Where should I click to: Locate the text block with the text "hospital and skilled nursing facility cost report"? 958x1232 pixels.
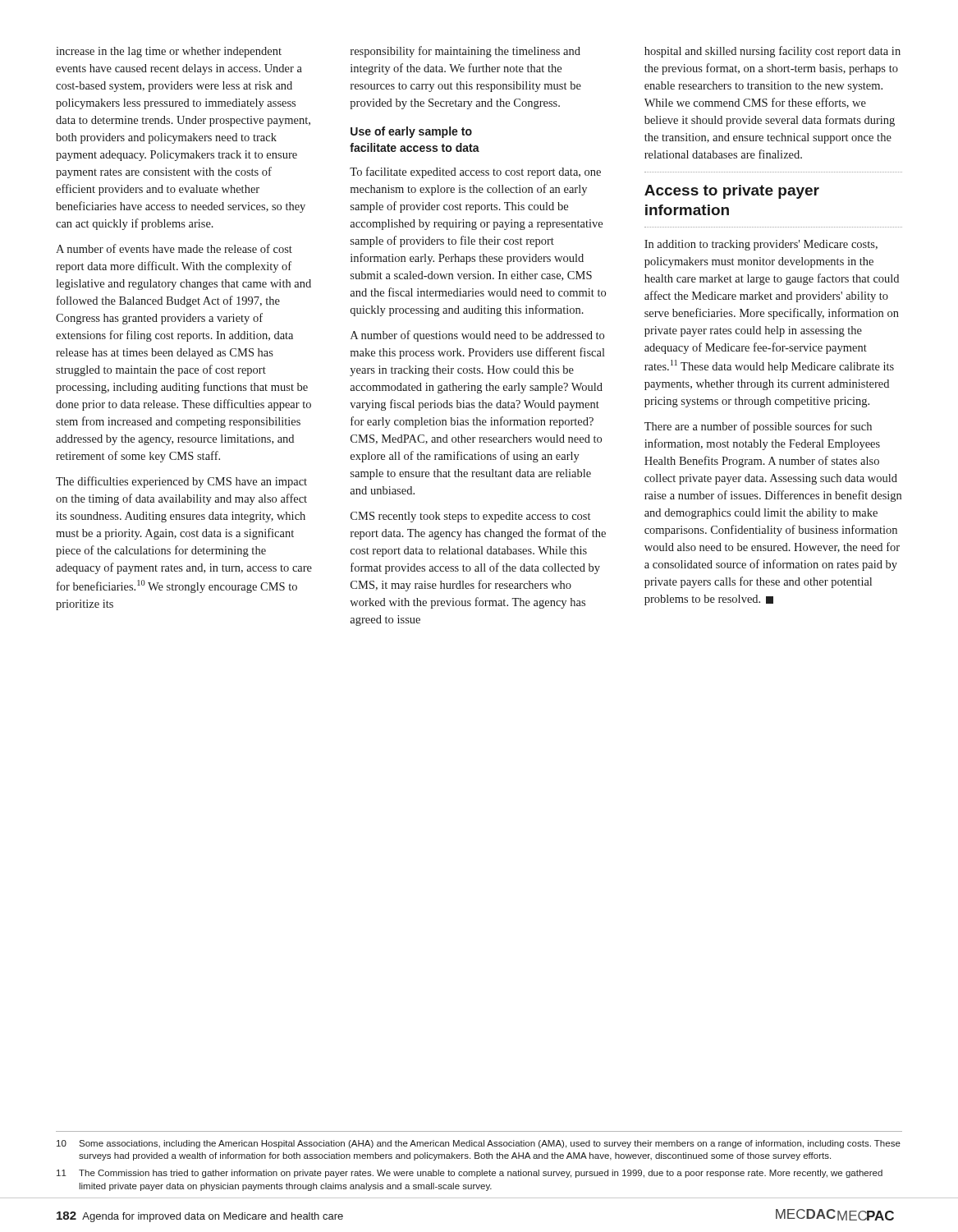(x=773, y=103)
